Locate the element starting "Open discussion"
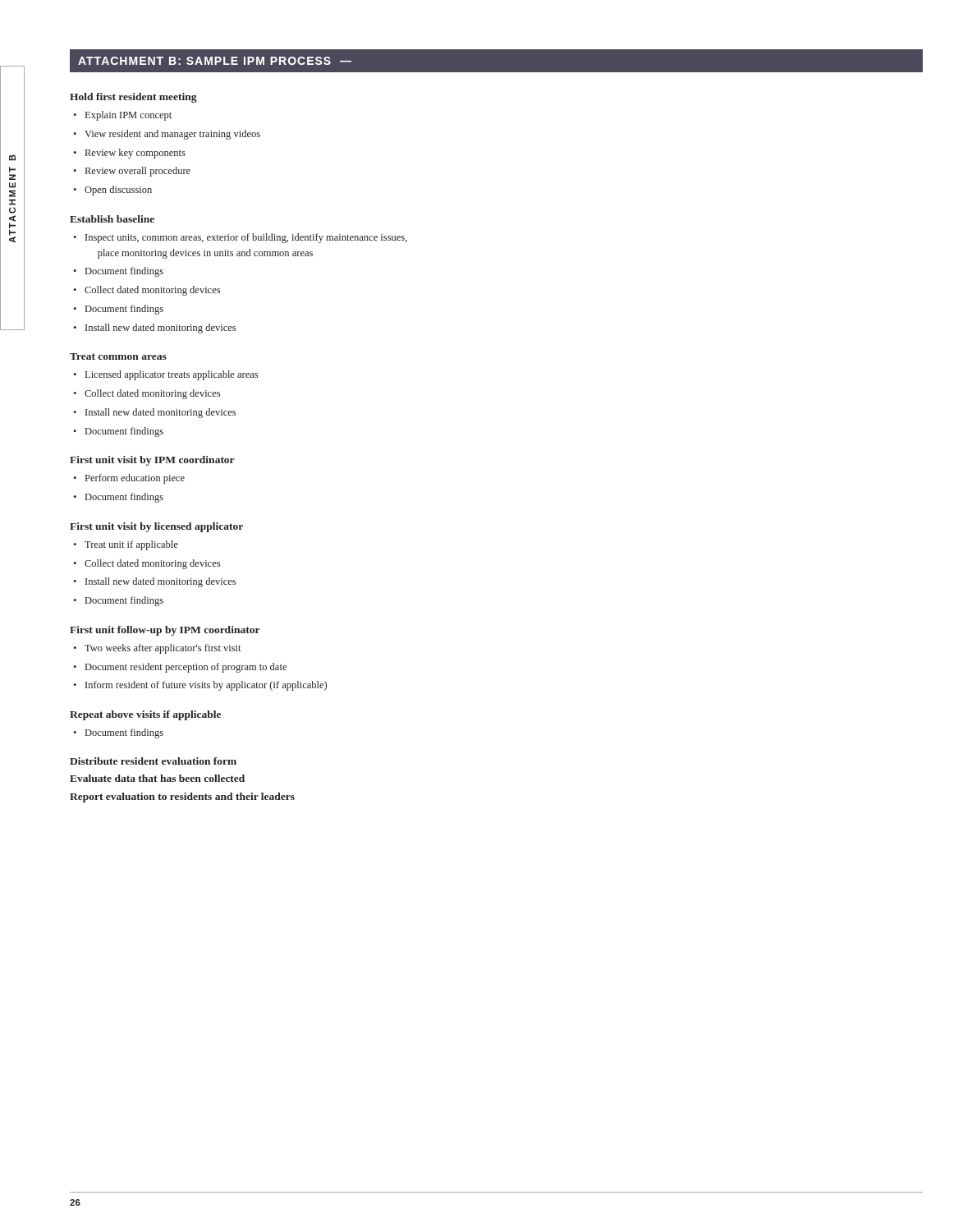Screen dimensions: 1232x972 tap(118, 190)
